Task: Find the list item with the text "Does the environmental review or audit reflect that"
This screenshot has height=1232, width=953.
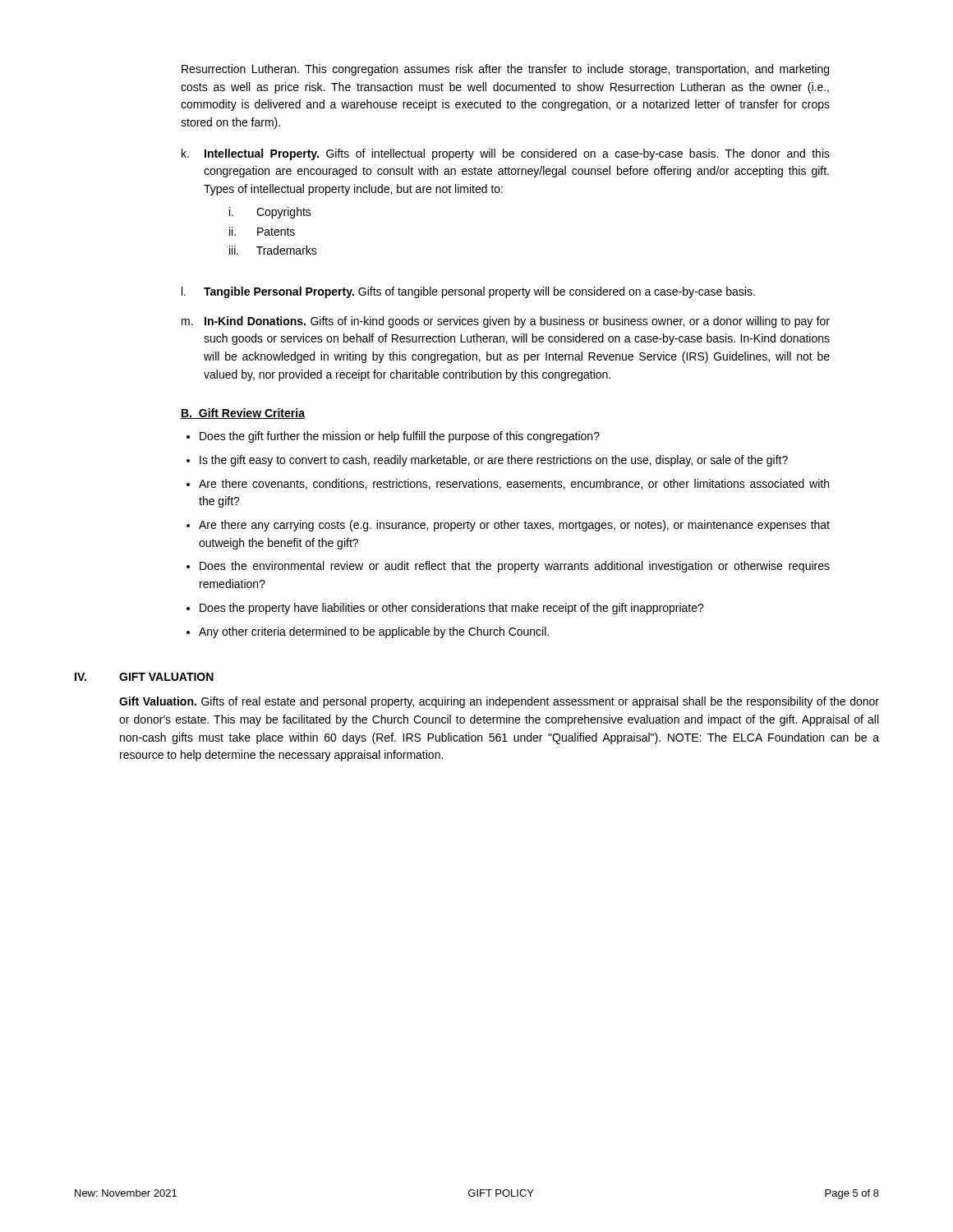Action: point(514,576)
